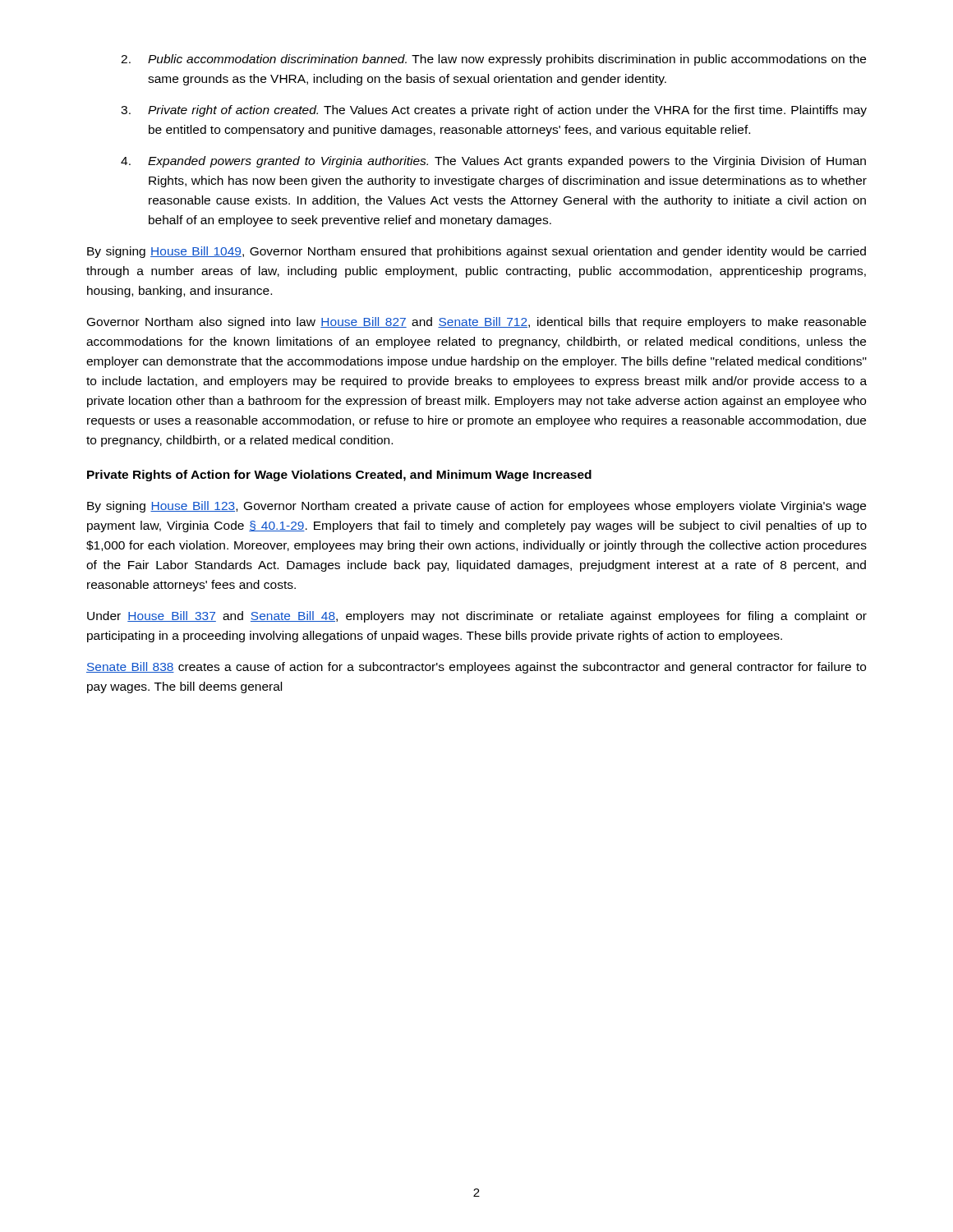Navigate to the element starting "Private Rights of Action"
The height and width of the screenshot is (1232, 953).
click(x=339, y=475)
